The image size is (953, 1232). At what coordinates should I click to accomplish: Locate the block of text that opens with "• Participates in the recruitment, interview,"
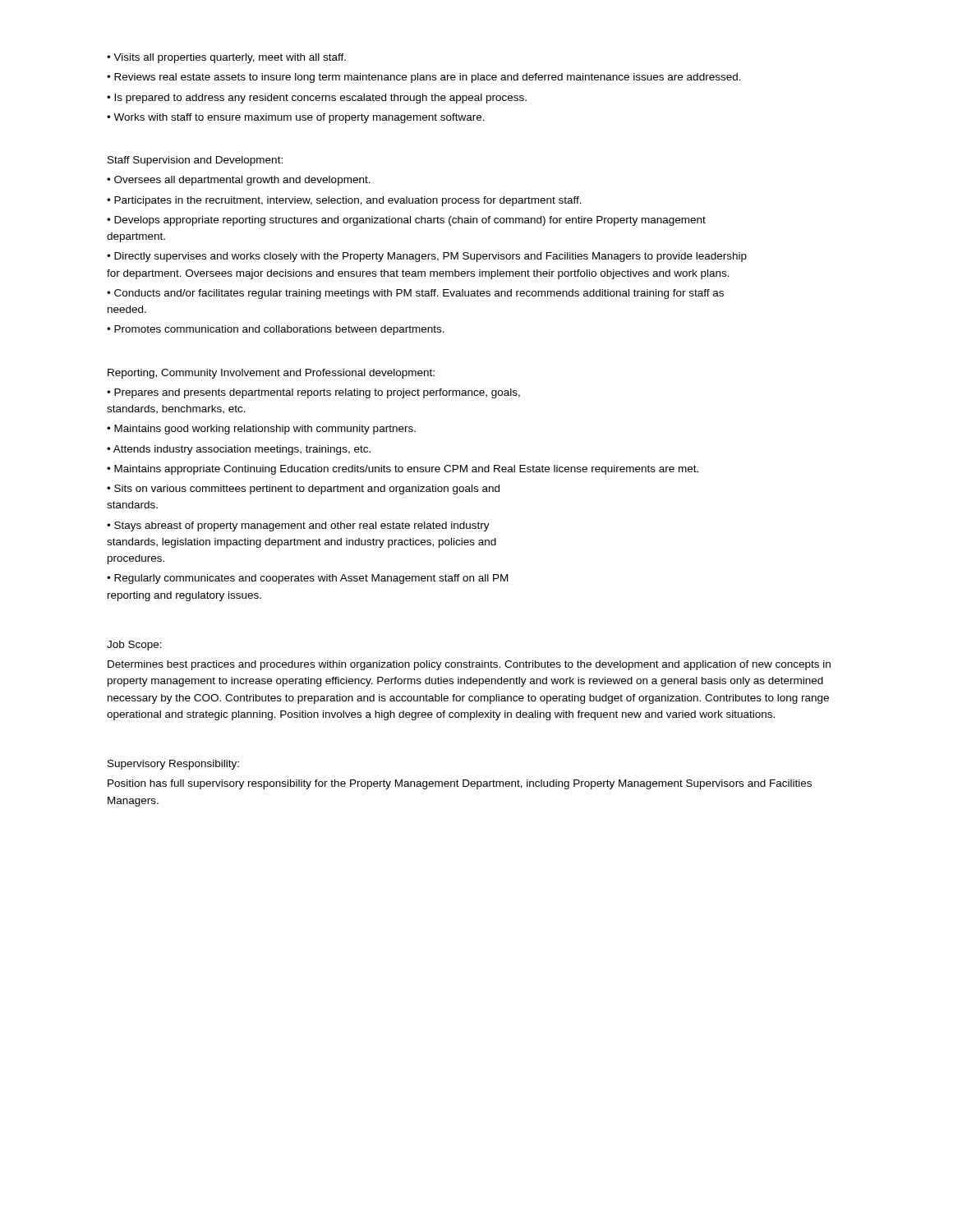344,200
